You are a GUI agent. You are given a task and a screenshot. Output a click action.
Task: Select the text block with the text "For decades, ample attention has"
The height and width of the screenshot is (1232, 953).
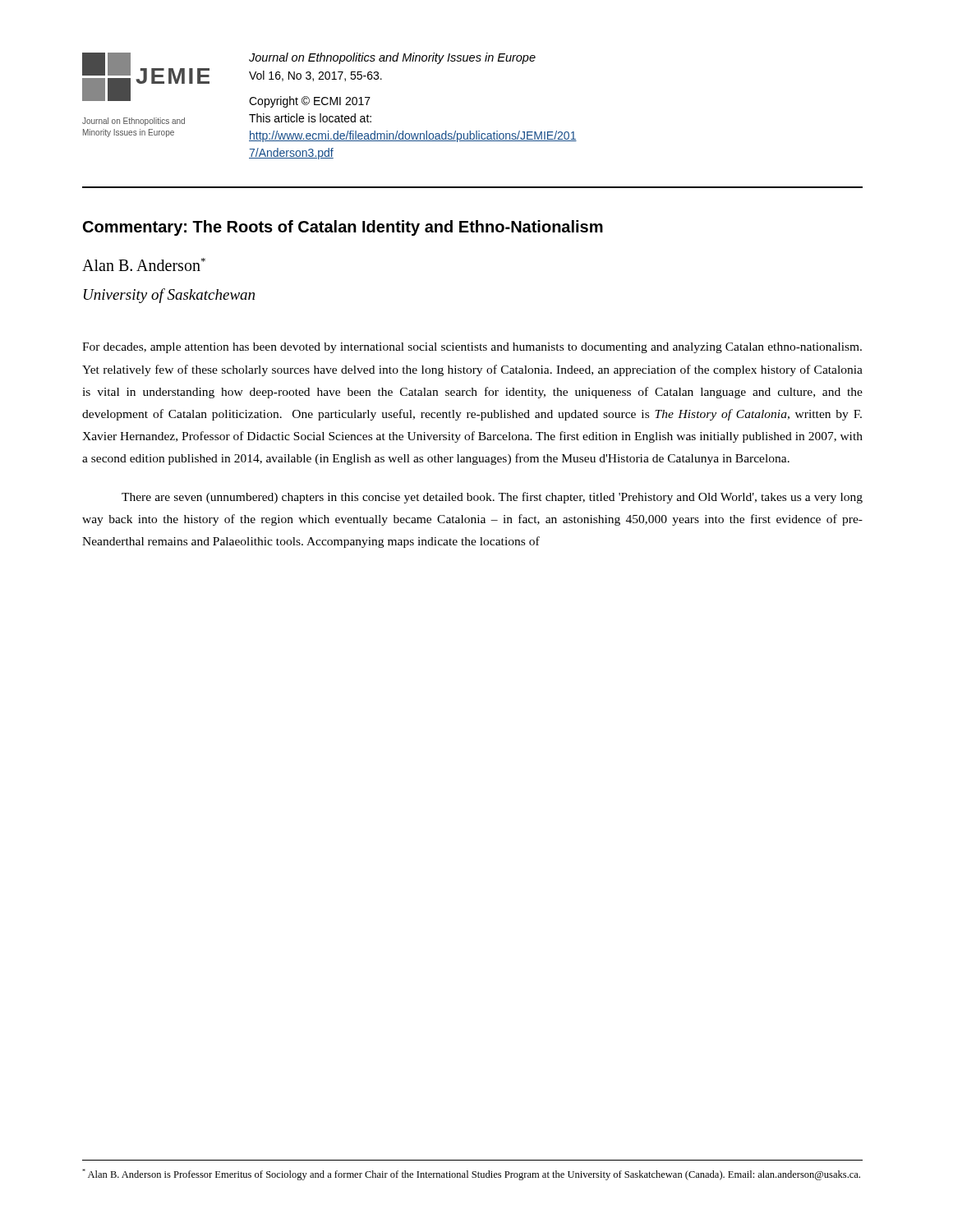click(x=472, y=402)
